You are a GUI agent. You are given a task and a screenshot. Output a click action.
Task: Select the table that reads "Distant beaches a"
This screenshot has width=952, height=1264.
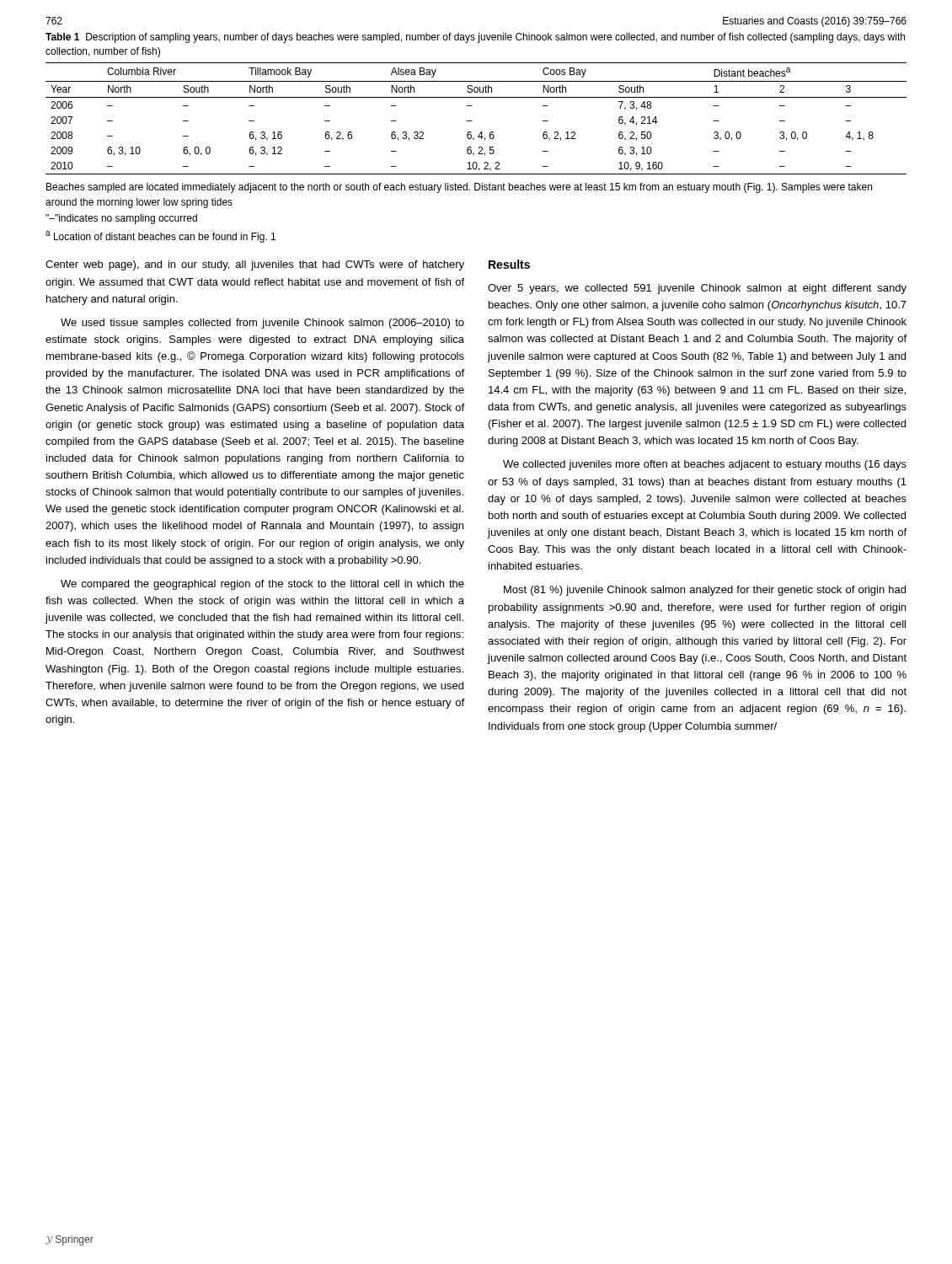click(x=476, y=118)
